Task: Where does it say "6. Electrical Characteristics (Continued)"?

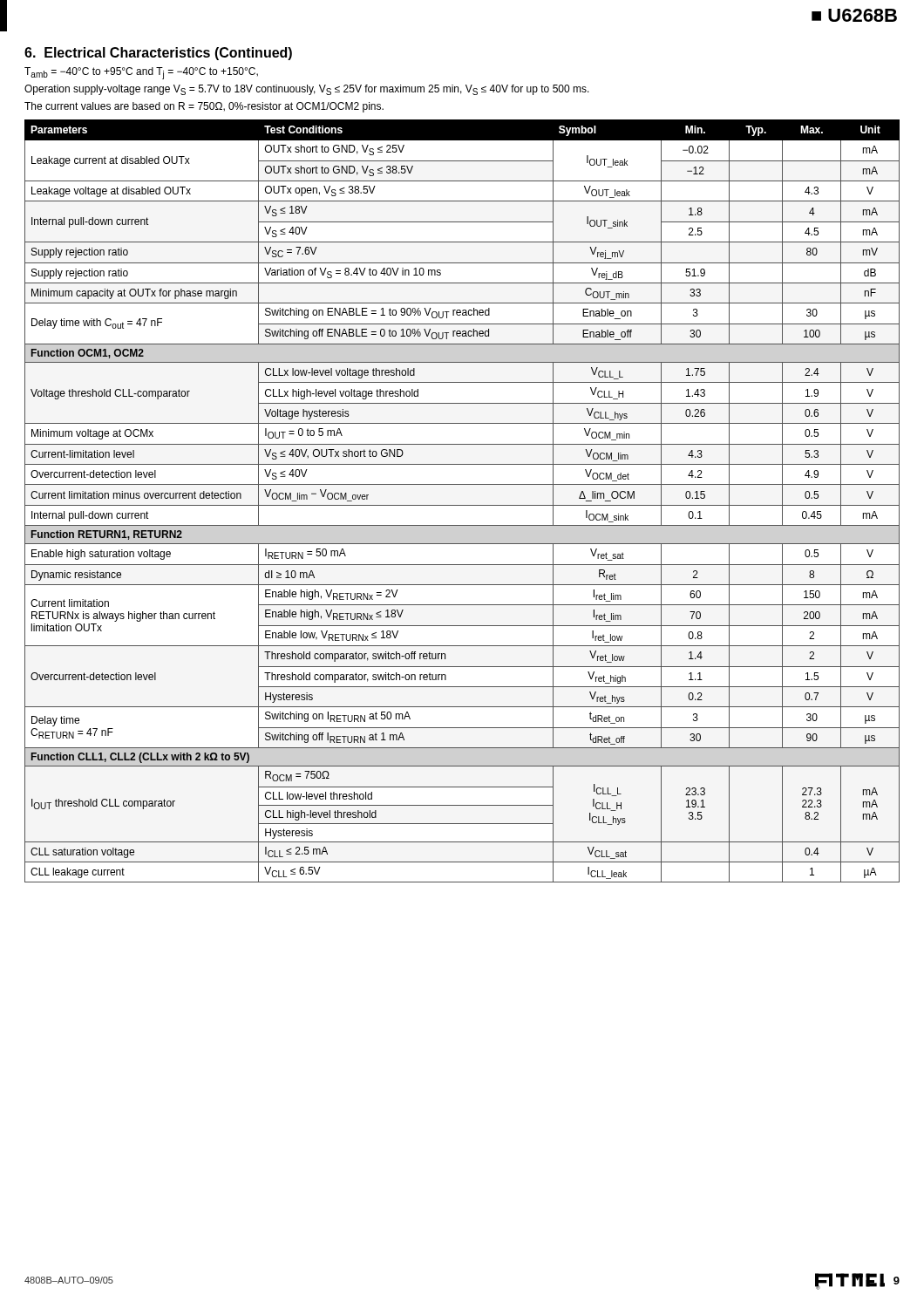Action: pos(159,53)
